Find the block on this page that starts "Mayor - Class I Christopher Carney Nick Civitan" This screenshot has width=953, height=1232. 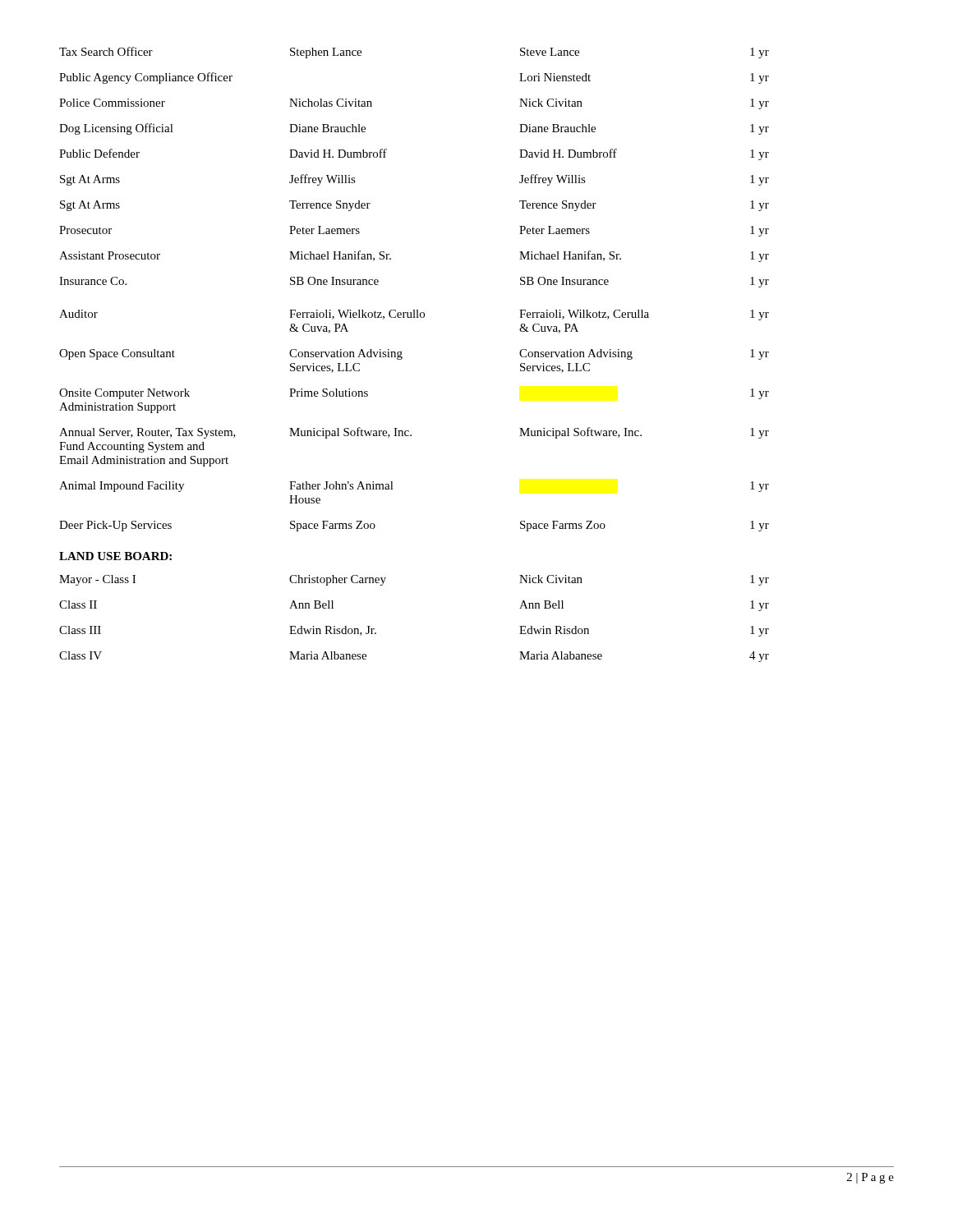point(105,582)
